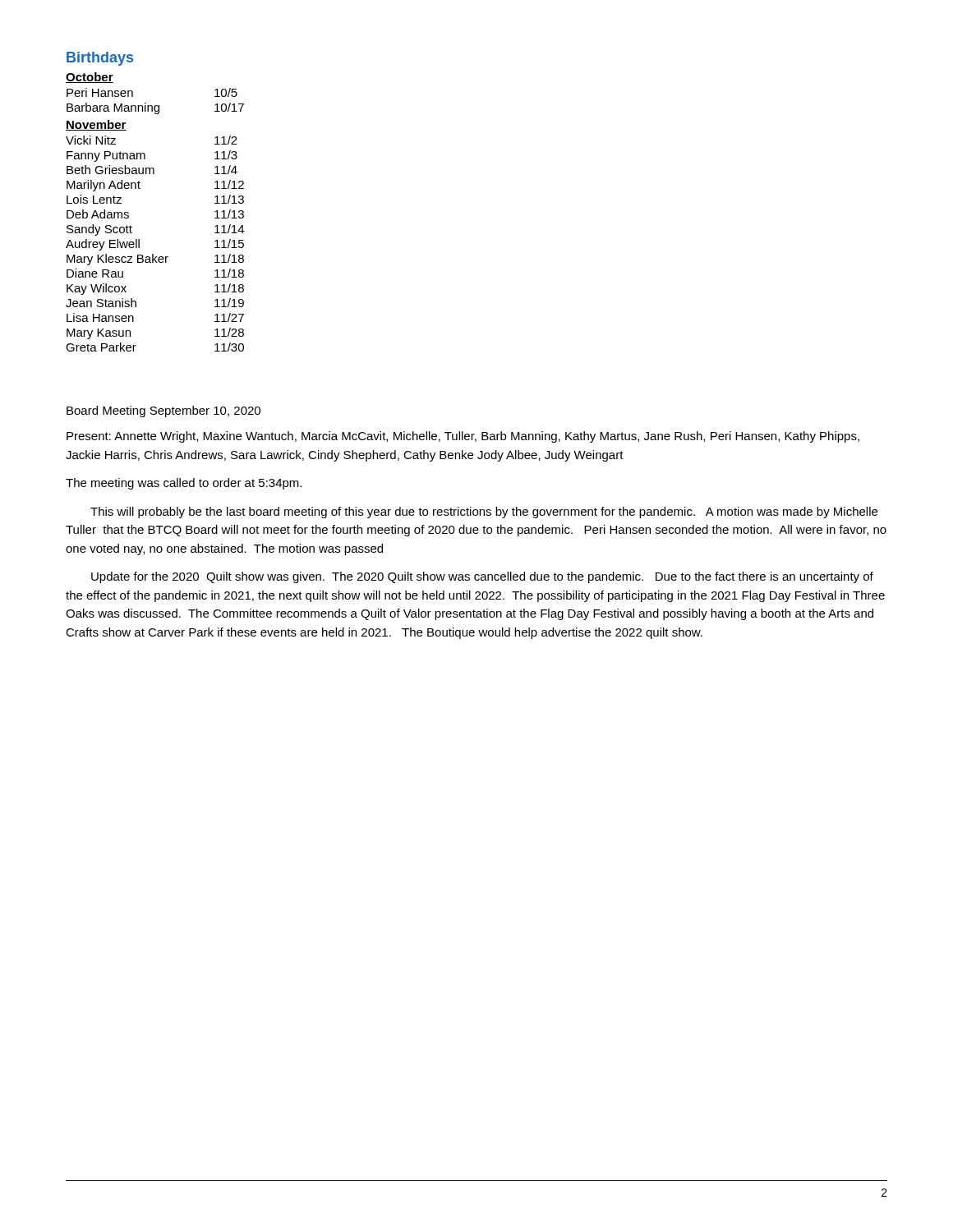Image resolution: width=953 pixels, height=1232 pixels.
Task: Locate the list item with the text "Jean Stanish 11/19"
Action: tap(100, 303)
